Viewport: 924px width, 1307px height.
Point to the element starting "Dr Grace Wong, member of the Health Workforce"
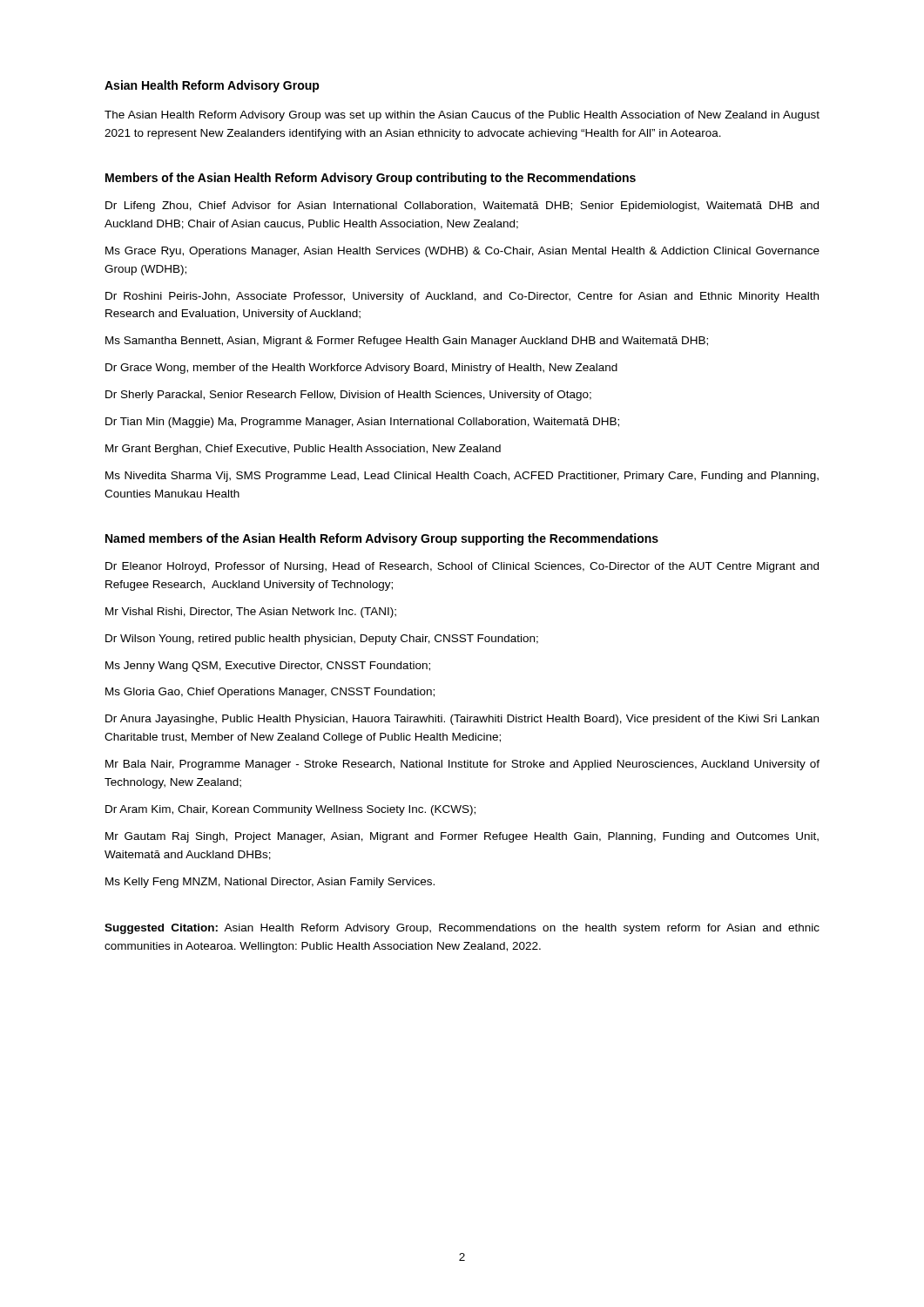point(361,368)
